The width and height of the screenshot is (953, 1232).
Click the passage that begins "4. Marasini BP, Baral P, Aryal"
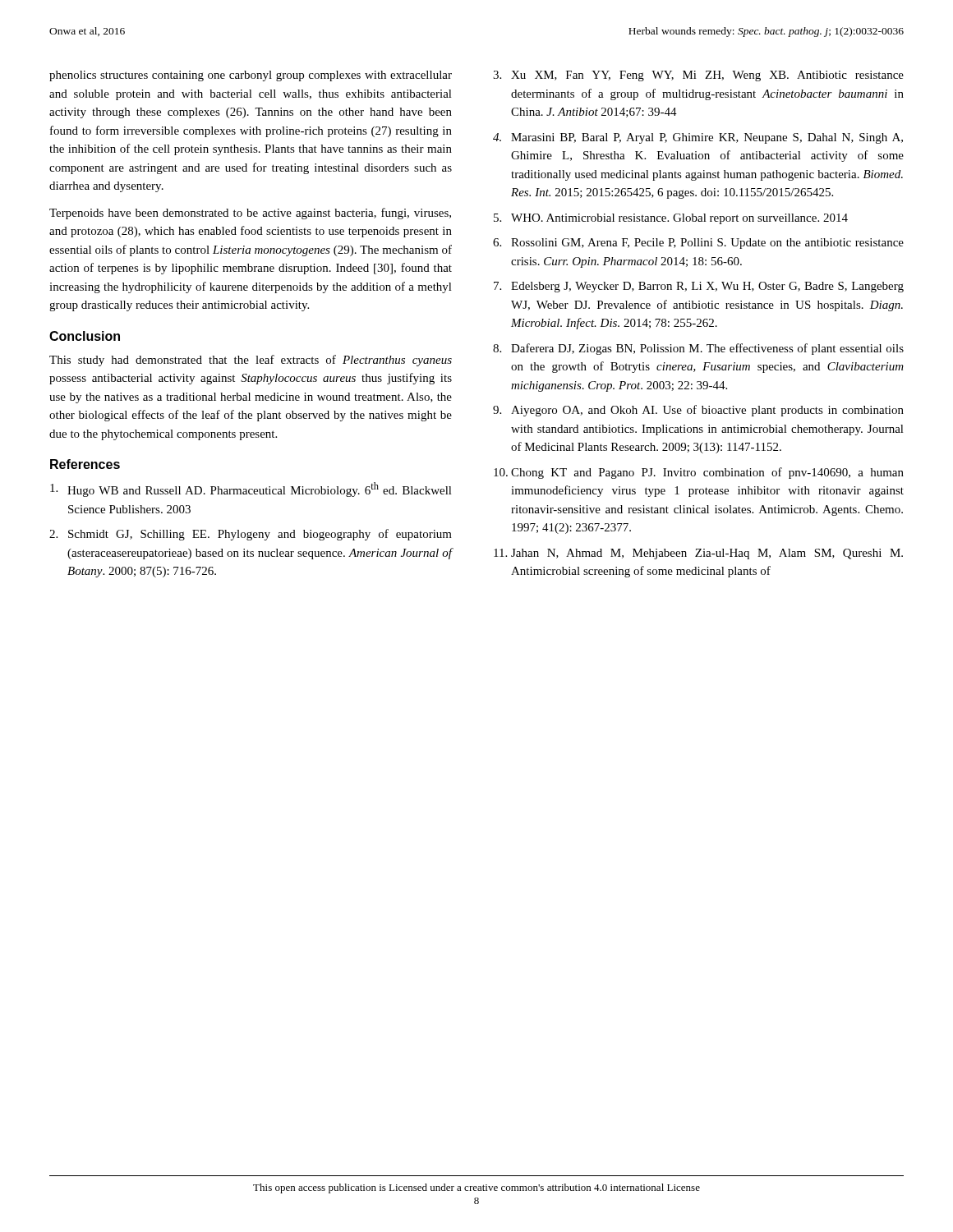(x=698, y=165)
